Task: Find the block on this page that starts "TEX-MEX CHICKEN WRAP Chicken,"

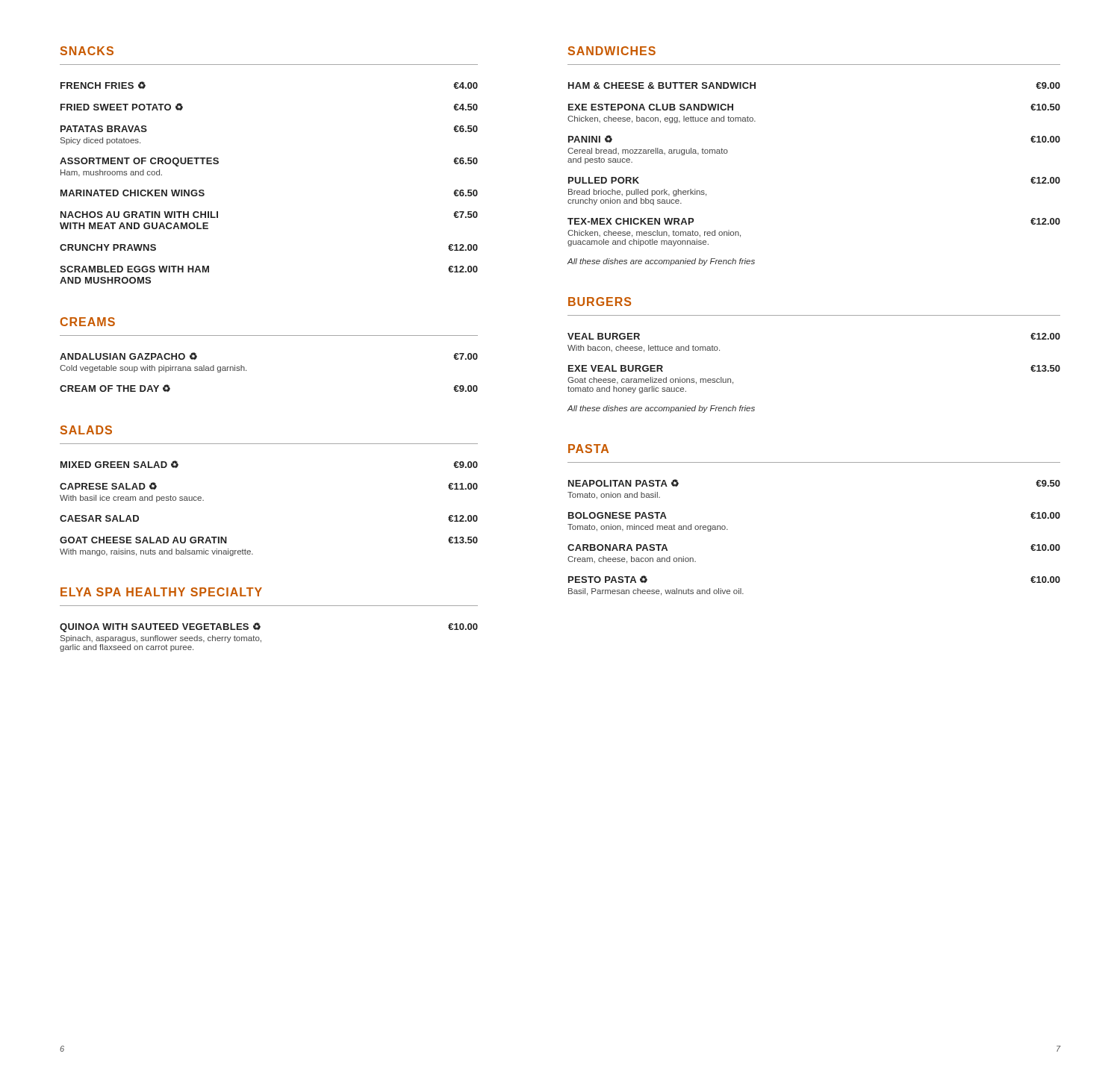Action: [631, 221]
